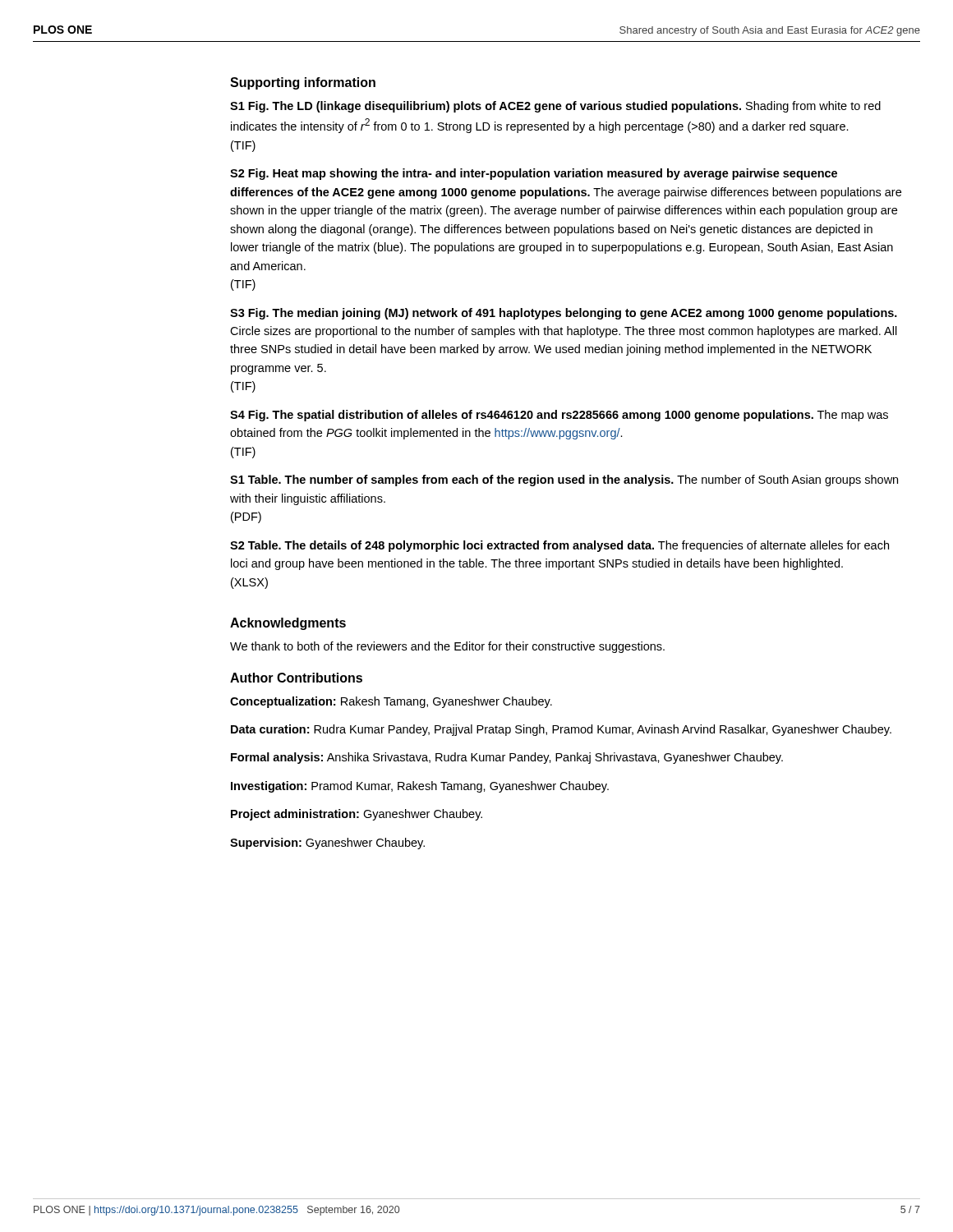Point to the text block starting "Supervision: Gyaneshwer Chaubey."
Image resolution: width=953 pixels, height=1232 pixels.
(327, 844)
